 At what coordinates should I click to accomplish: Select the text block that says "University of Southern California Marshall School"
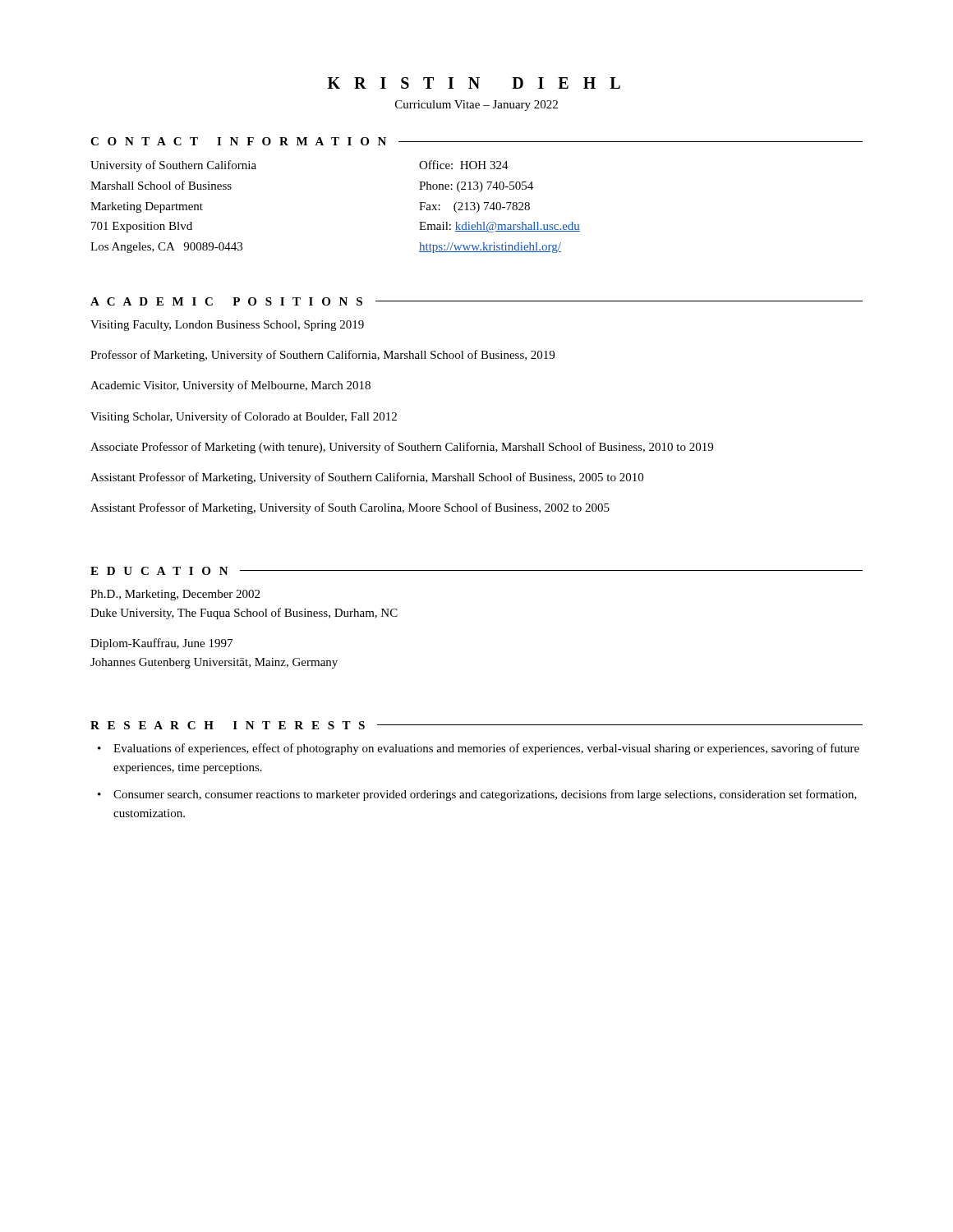476,206
